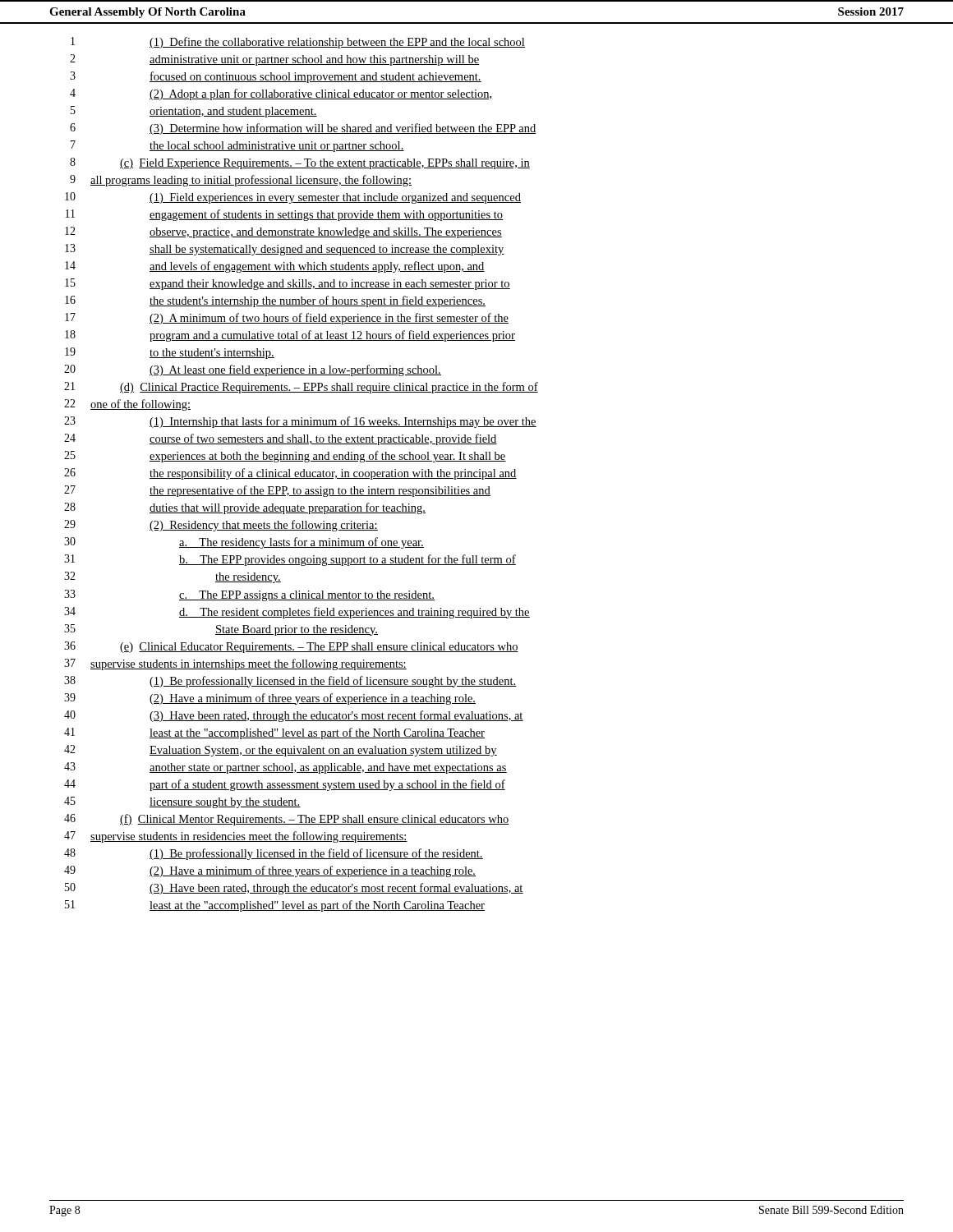Find the passage starting "20 (3) At least one field"
The image size is (953, 1232).
253,370
